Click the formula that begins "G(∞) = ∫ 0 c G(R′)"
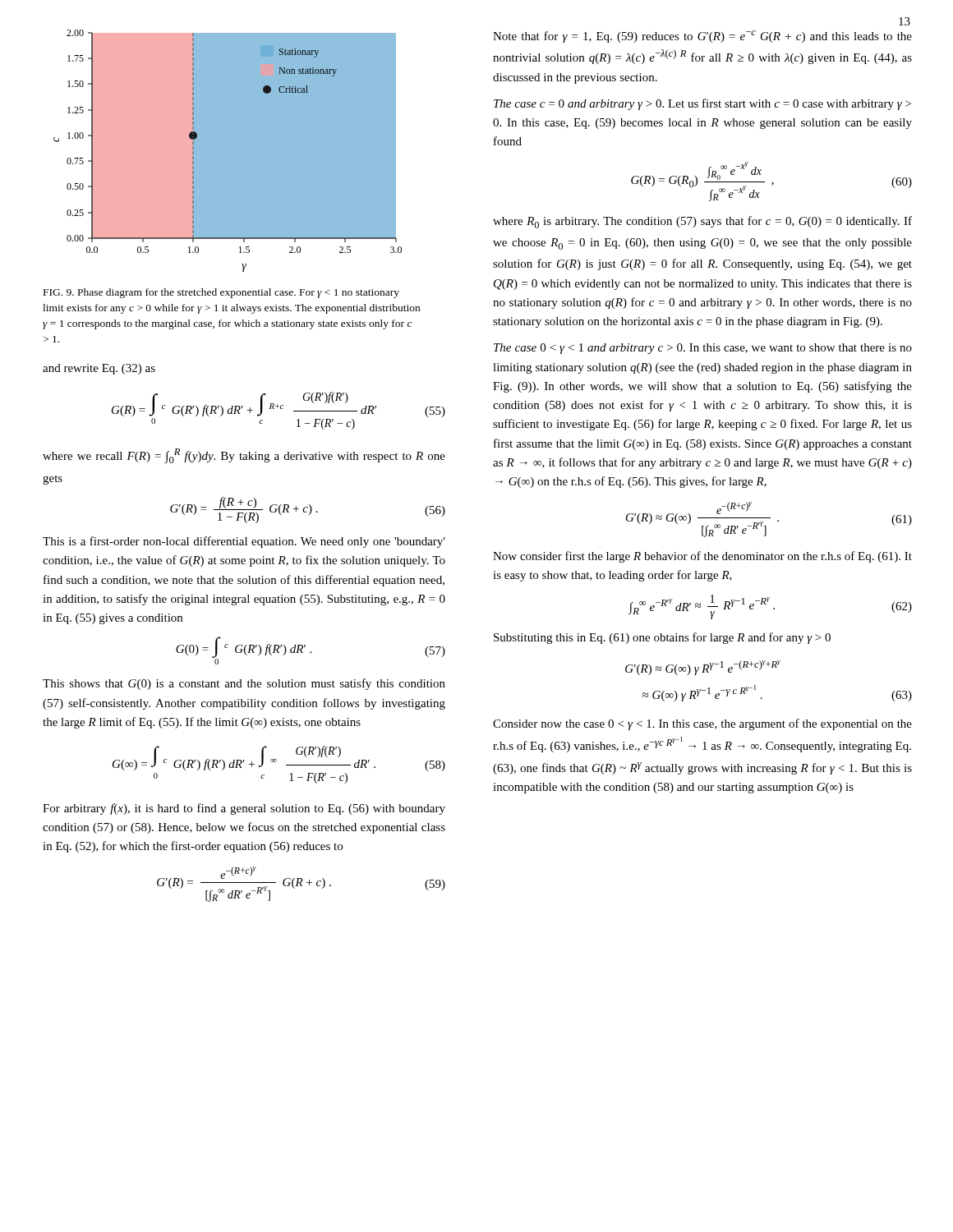Viewport: 953px width, 1232px height. tap(244, 765)
